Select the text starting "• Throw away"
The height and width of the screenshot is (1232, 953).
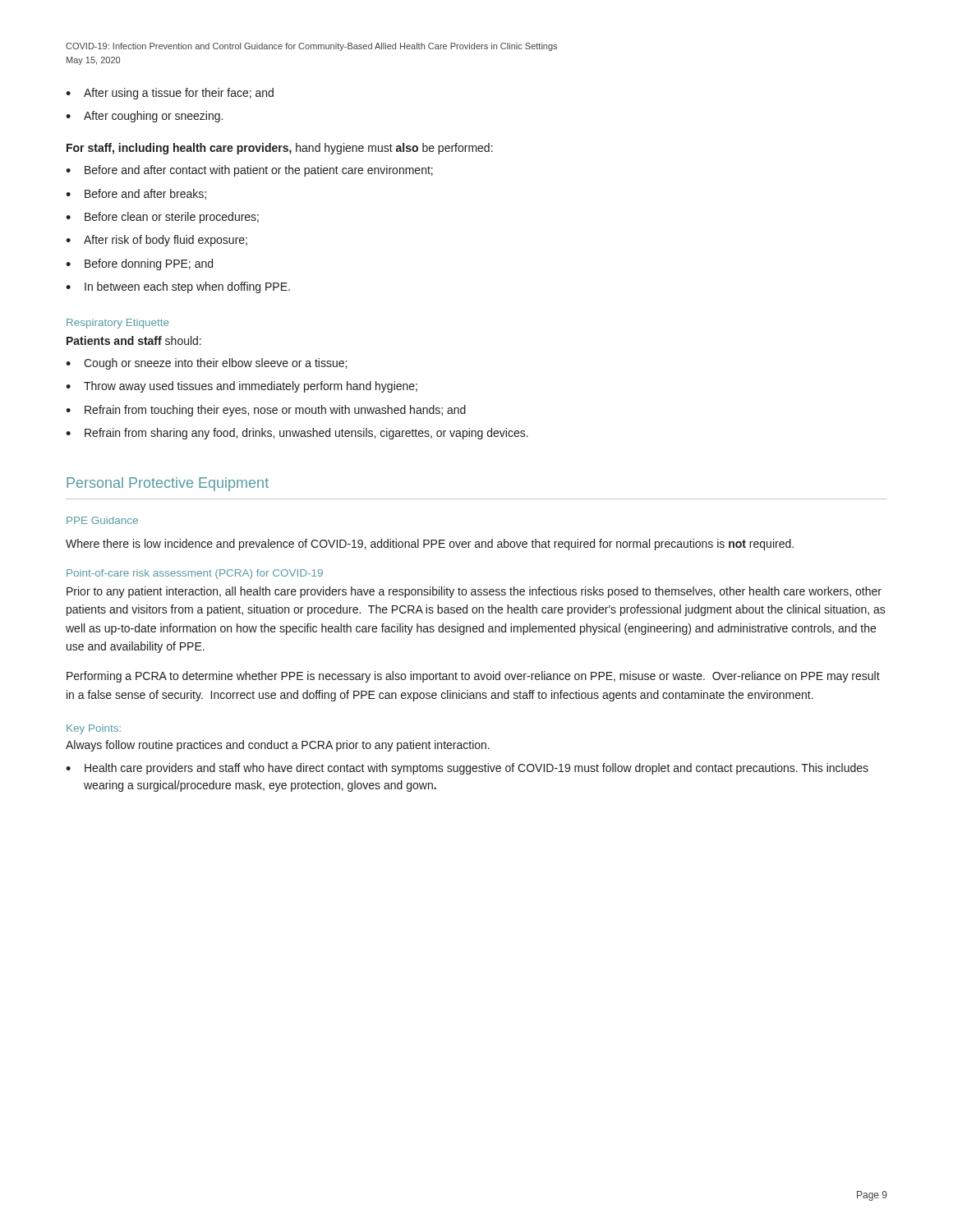[x=242, y=388]
